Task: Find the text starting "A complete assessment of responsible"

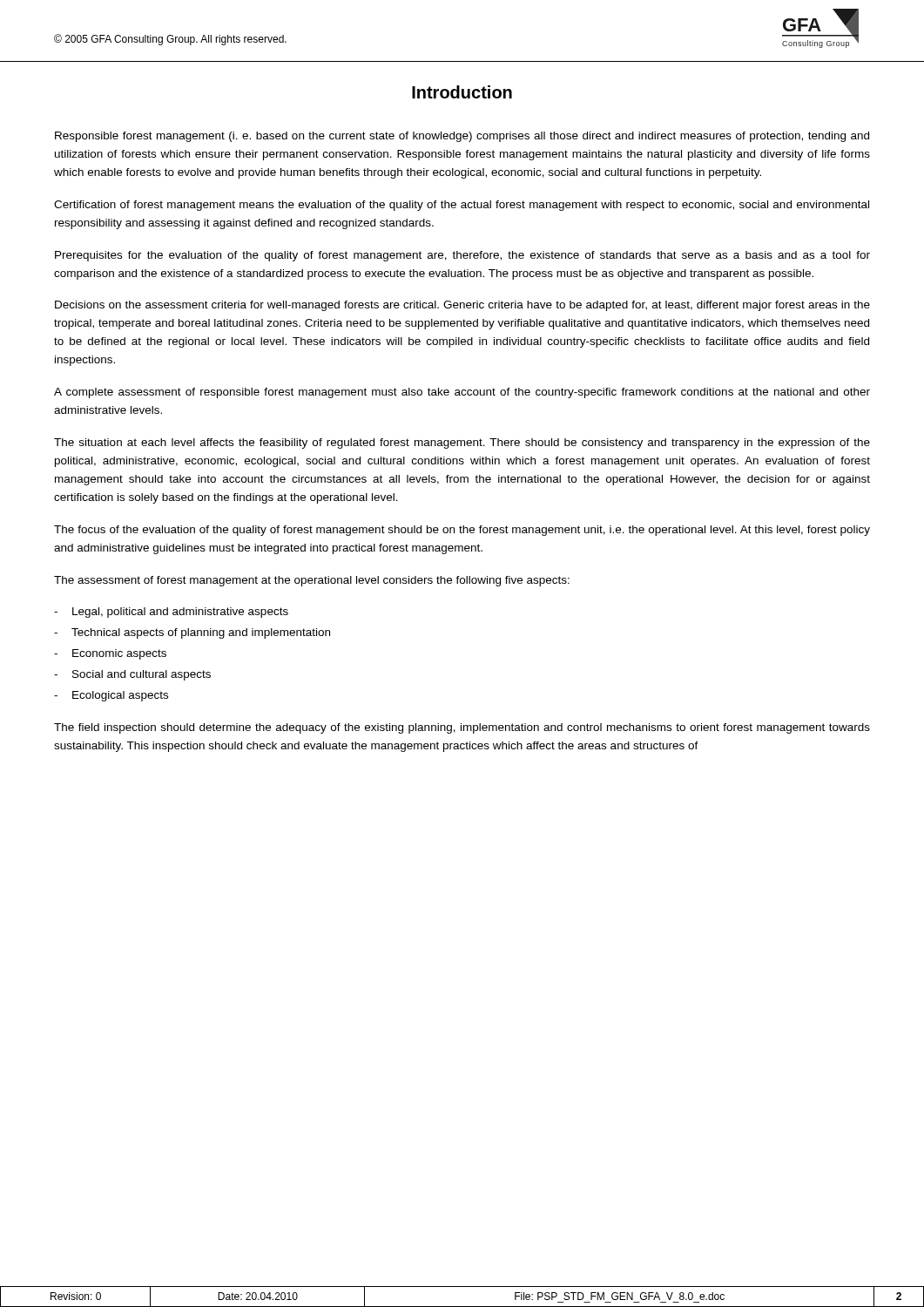Action: [x=462, y=401]
